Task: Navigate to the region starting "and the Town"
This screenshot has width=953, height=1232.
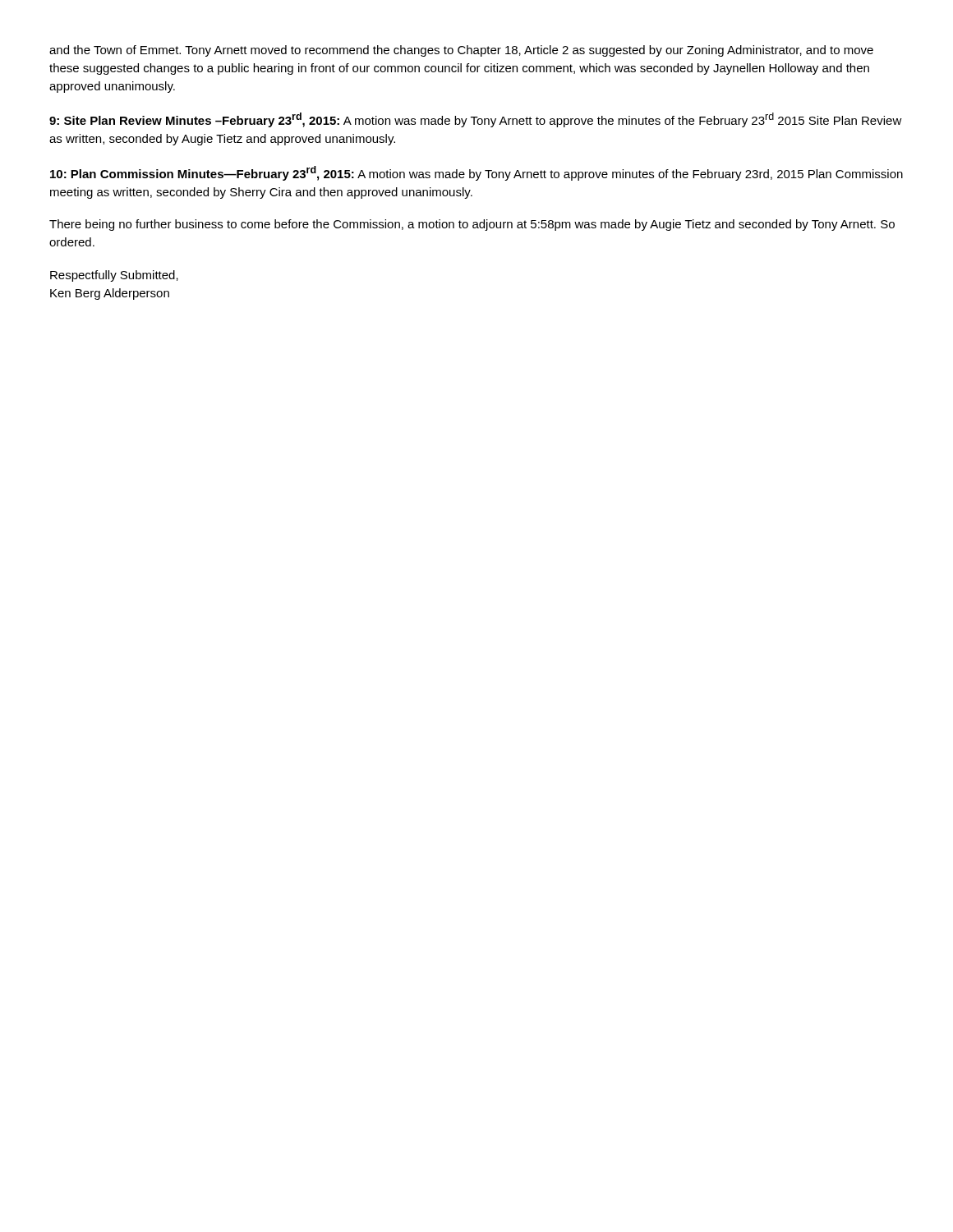Action: [461, 68]
